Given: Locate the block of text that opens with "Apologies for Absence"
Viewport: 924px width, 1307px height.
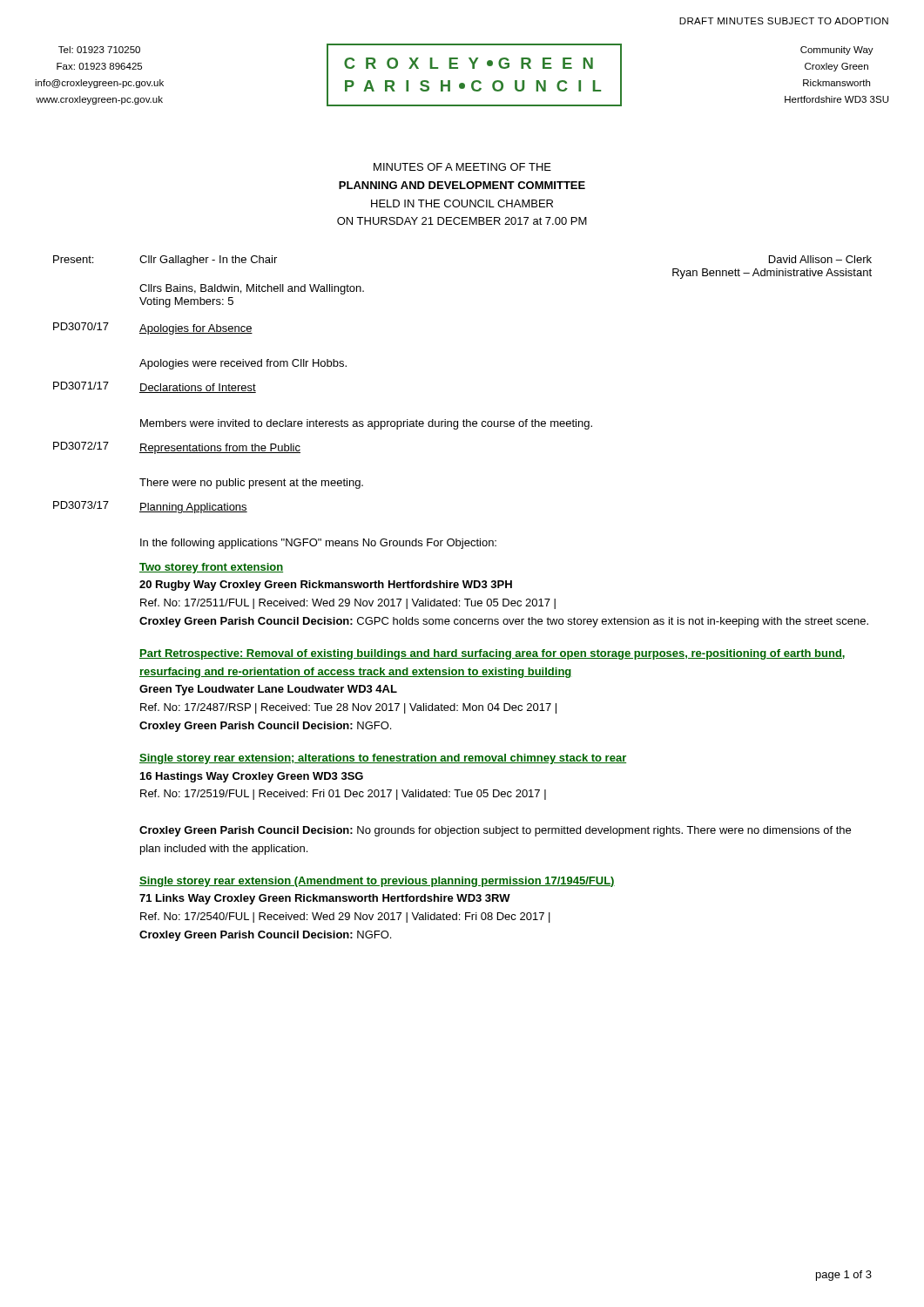Looking at the screenshot, I should [x=196, y=329].
